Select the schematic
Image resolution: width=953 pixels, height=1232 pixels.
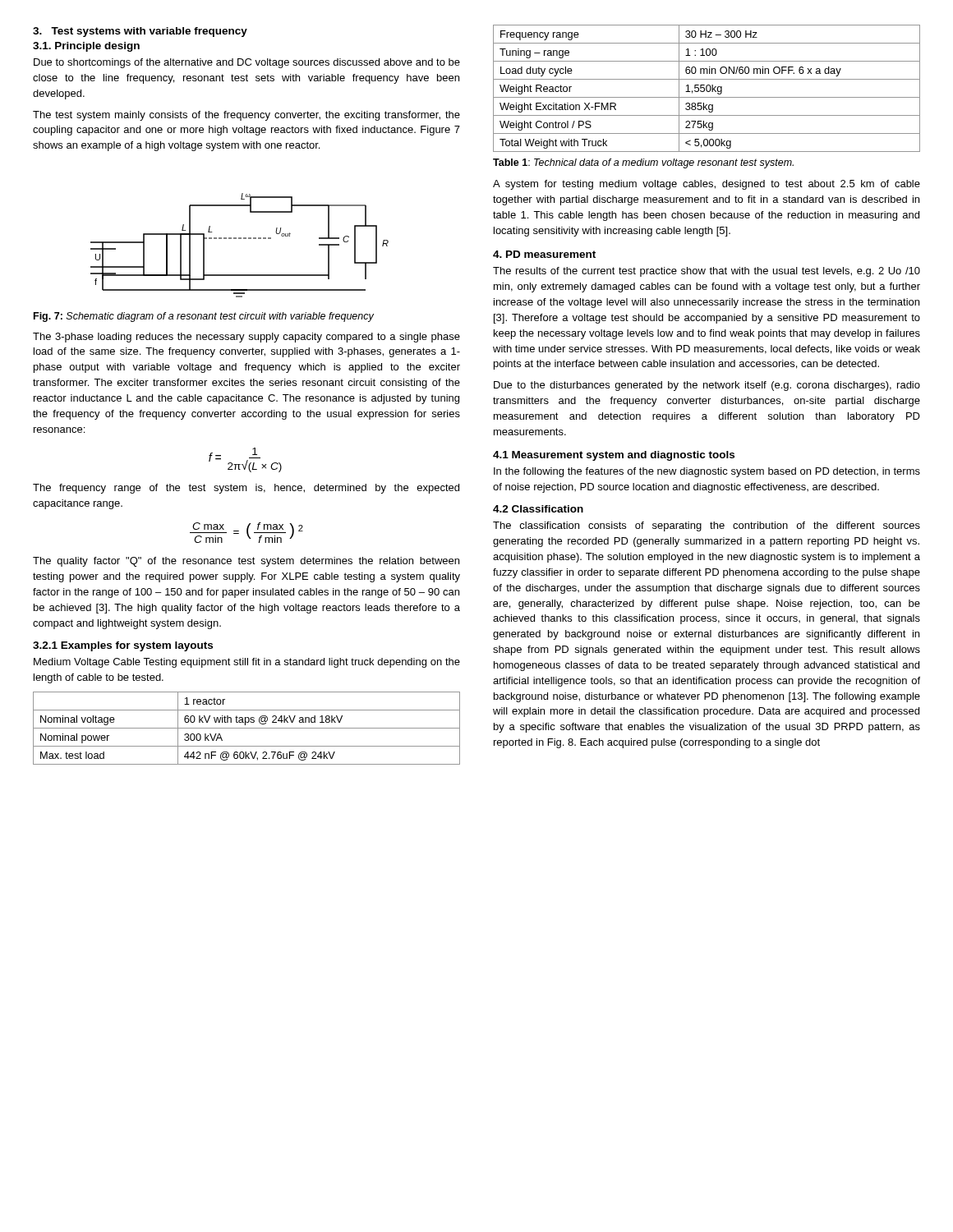(246, 233)
